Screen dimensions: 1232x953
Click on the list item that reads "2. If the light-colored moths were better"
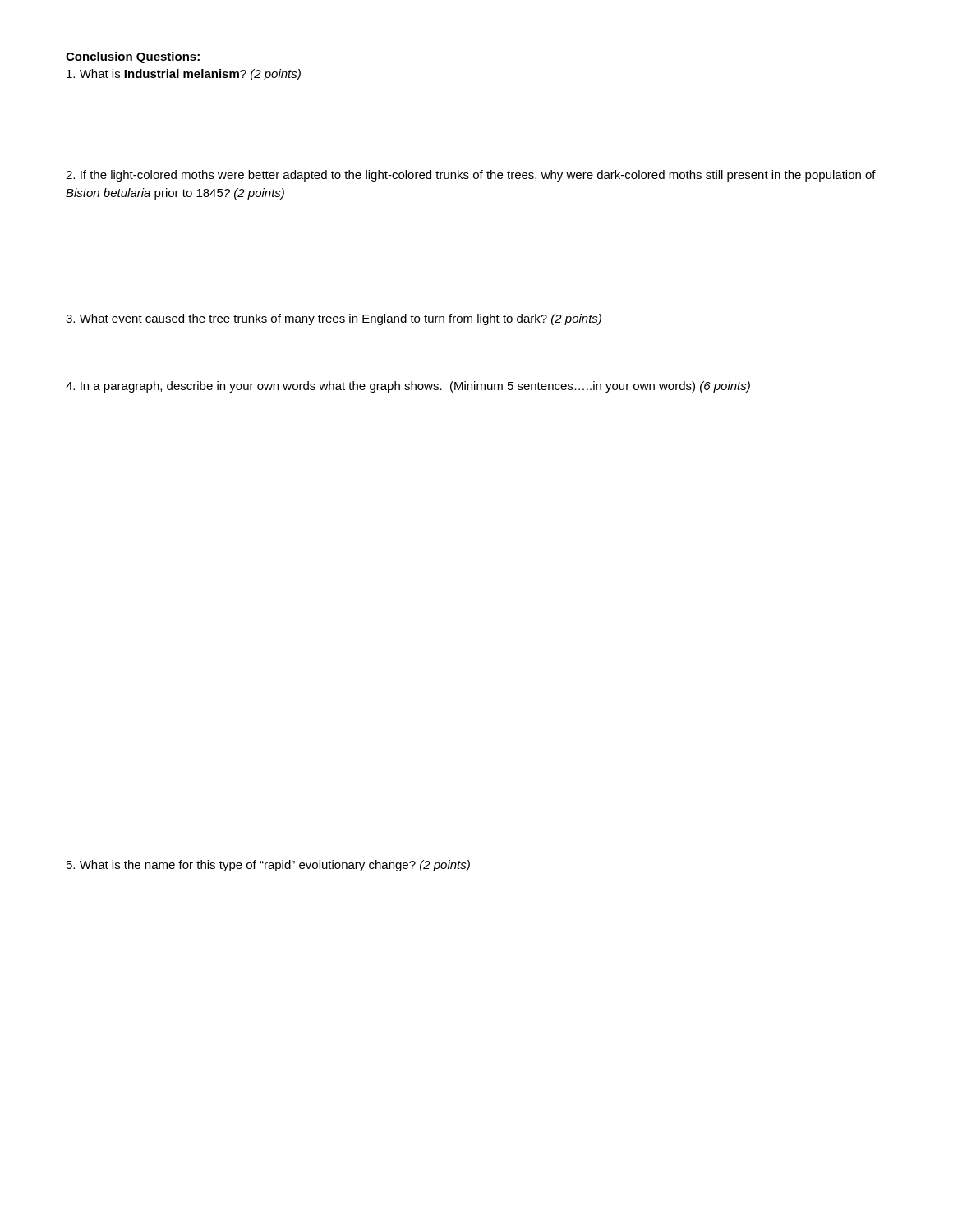tap(471, 183)
